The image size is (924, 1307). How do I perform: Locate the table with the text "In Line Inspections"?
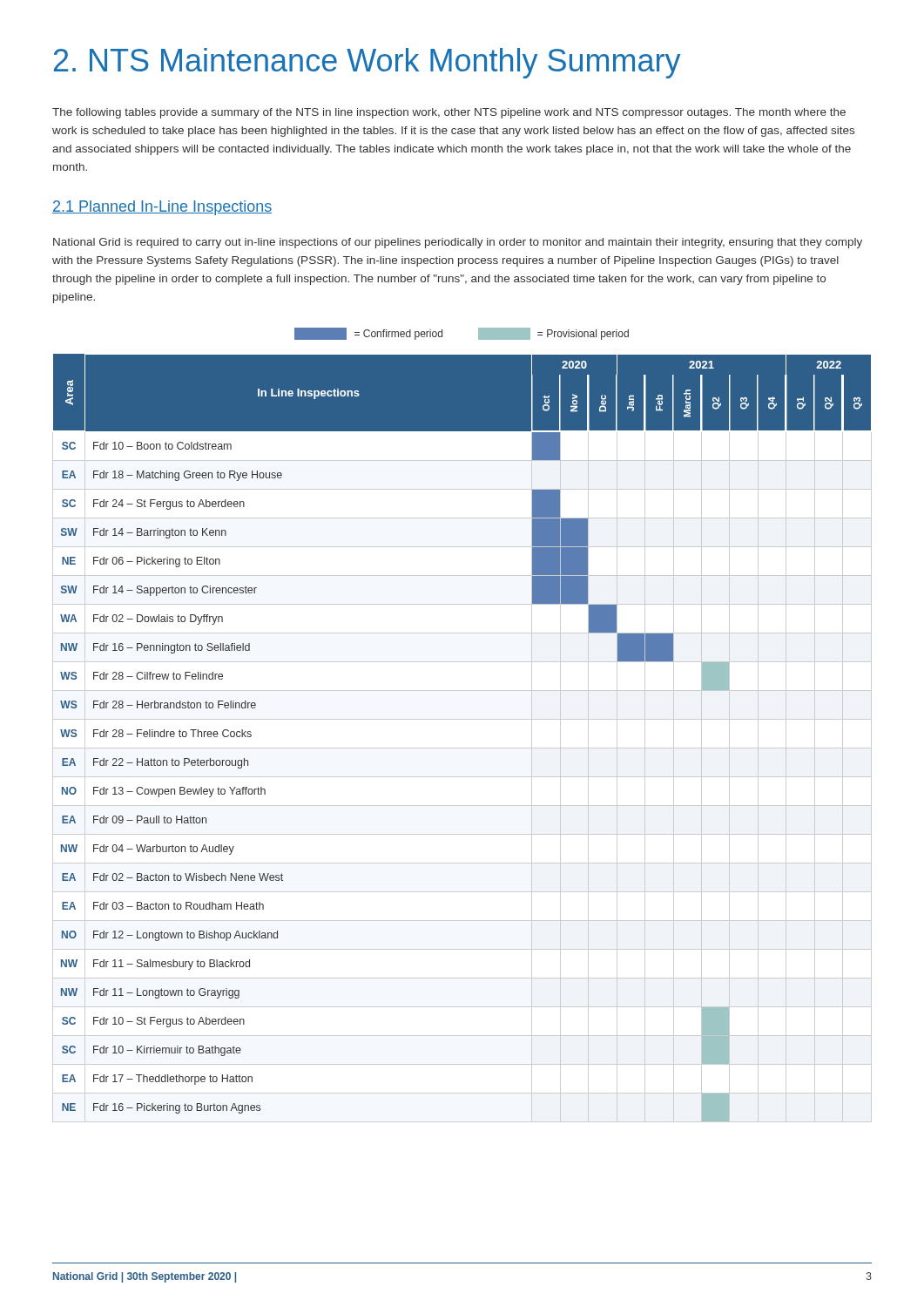[462, 738]
